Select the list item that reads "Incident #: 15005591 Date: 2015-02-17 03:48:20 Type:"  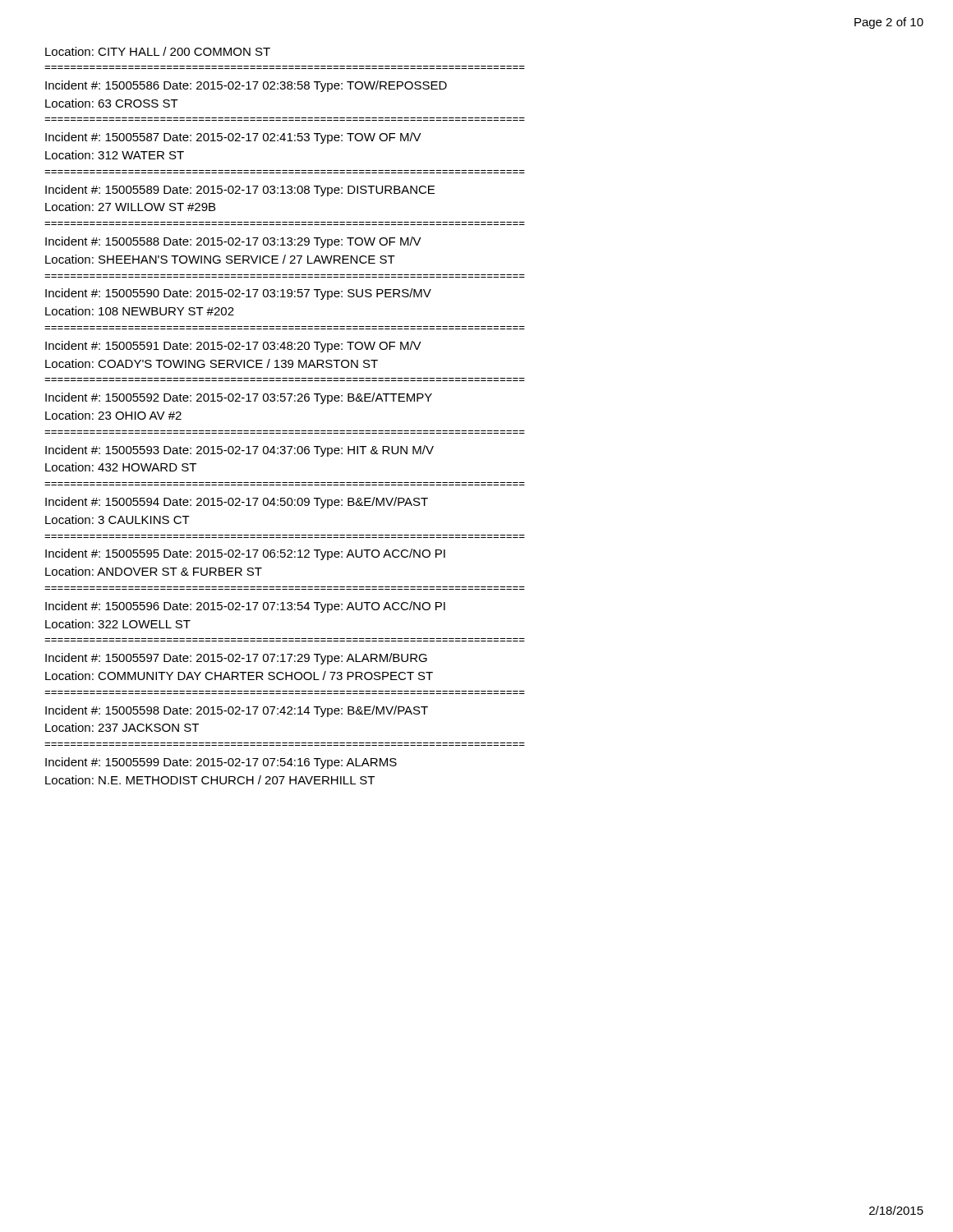coord(233,354)
